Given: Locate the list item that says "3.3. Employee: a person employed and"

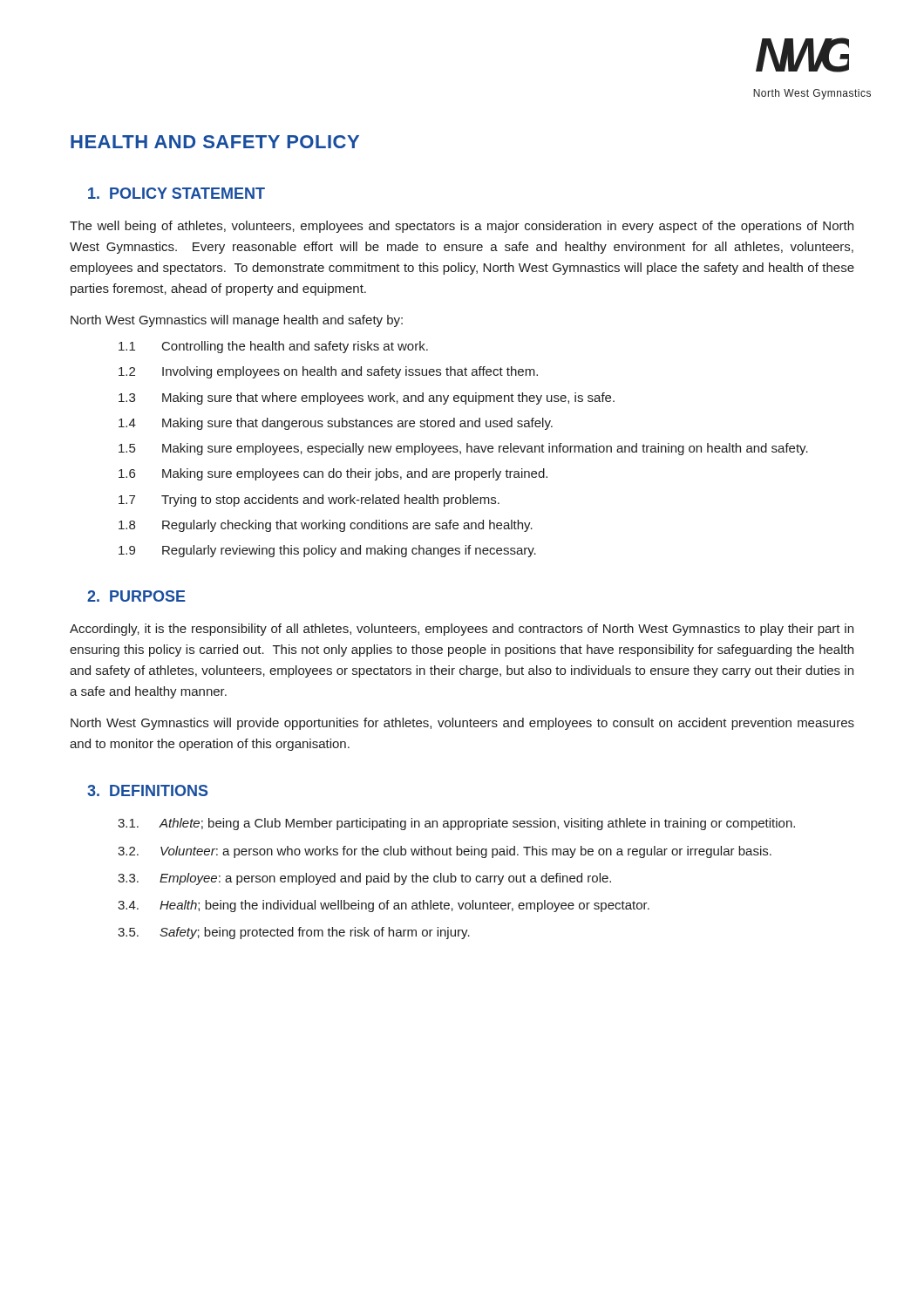Looking at the screenshot, I should pos(486,878).
